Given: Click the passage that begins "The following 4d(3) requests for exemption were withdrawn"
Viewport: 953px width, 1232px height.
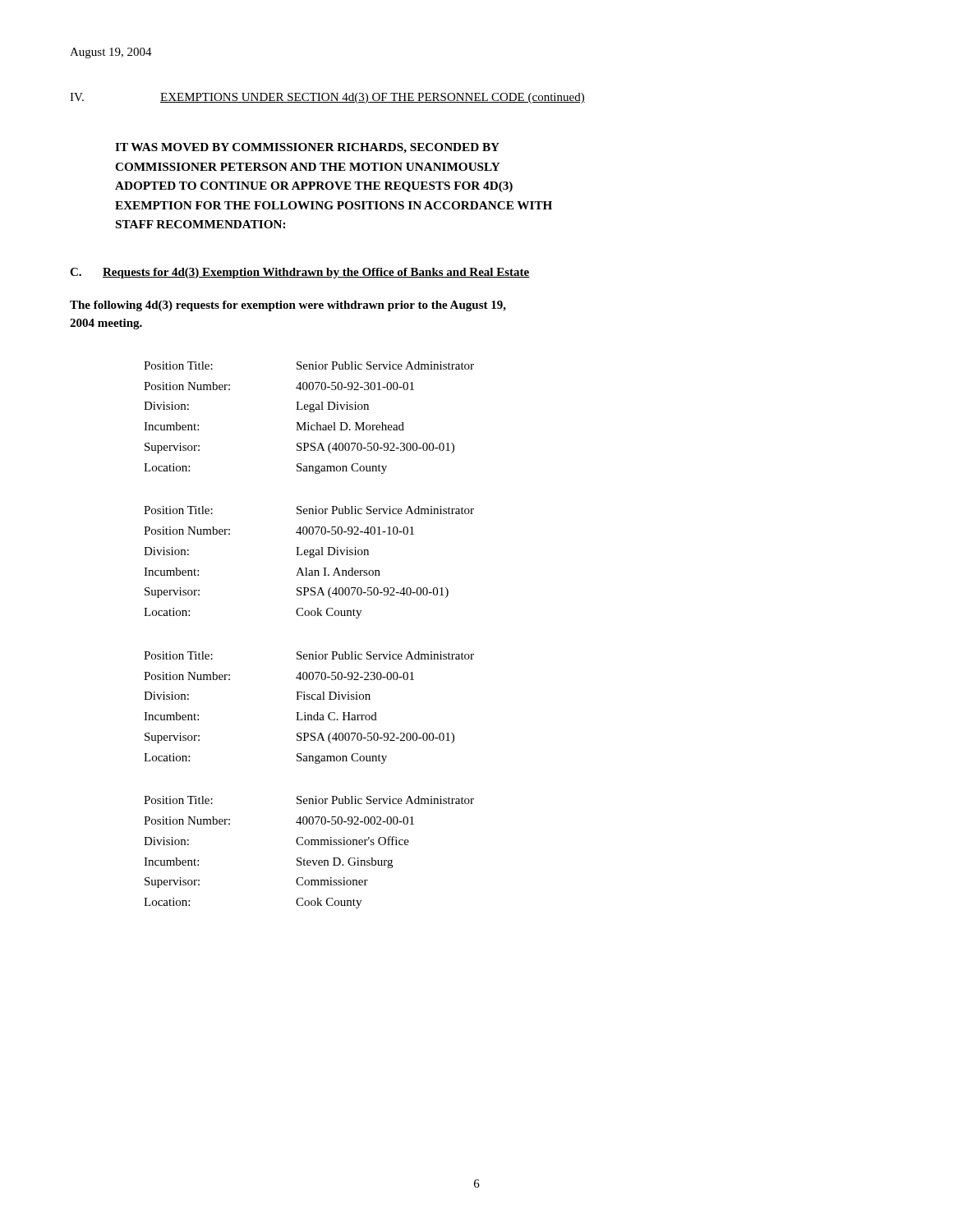Looking at the screenshot, I should 288,314.
